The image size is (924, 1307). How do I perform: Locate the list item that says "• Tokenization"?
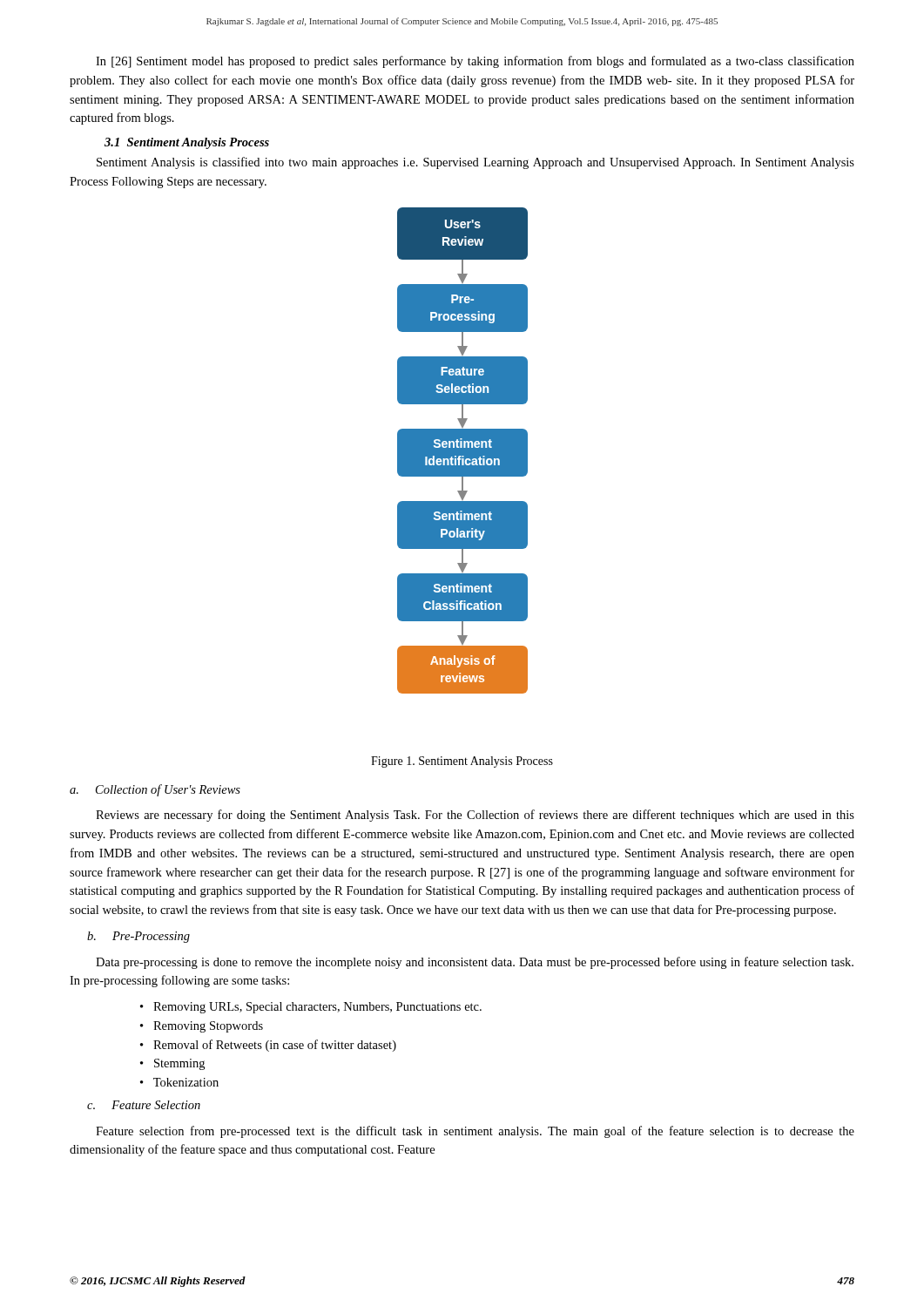[x=179, y=1082]
